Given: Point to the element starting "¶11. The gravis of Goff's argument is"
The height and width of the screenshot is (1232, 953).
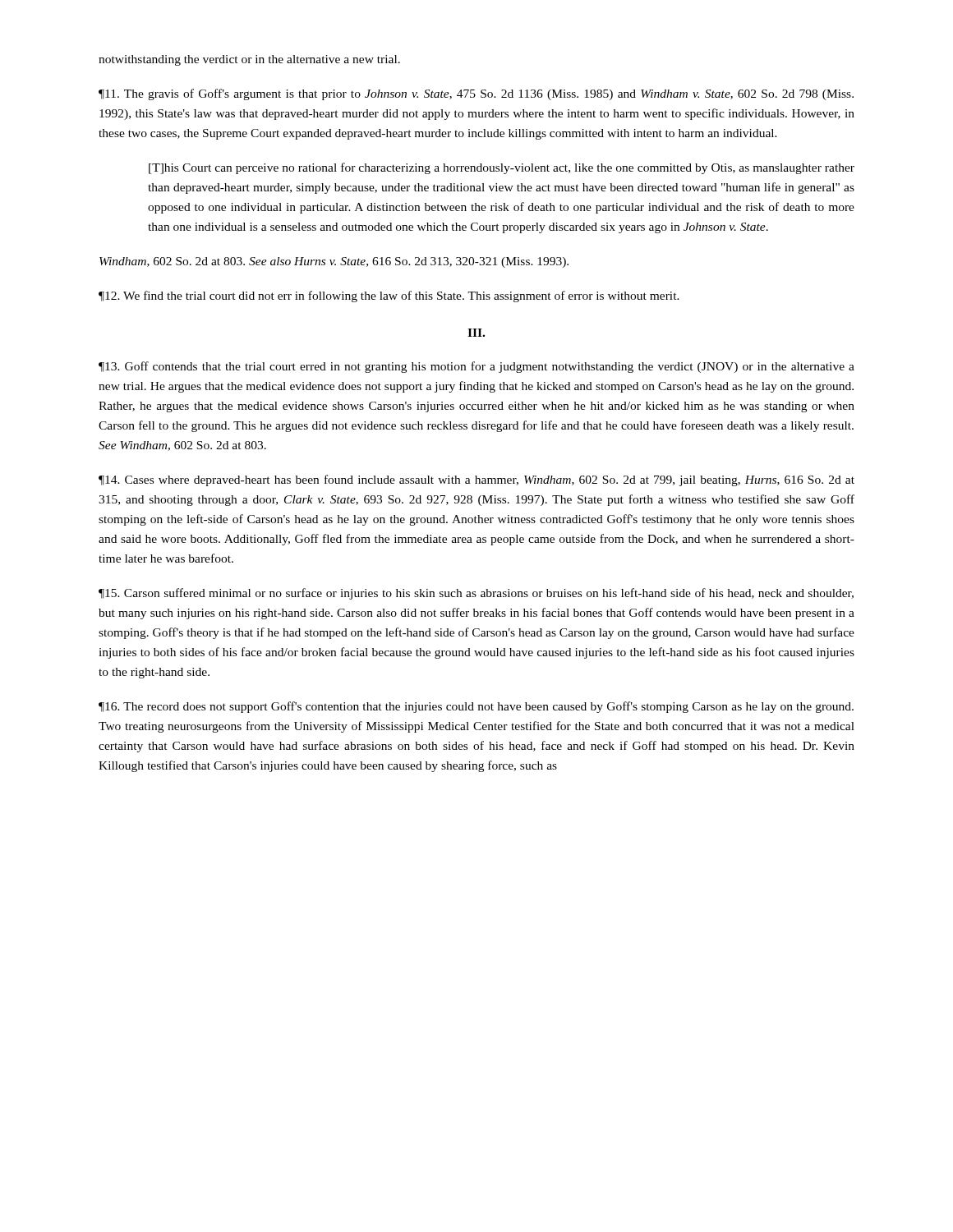Looking at the screenshot, I should point(476,113).
